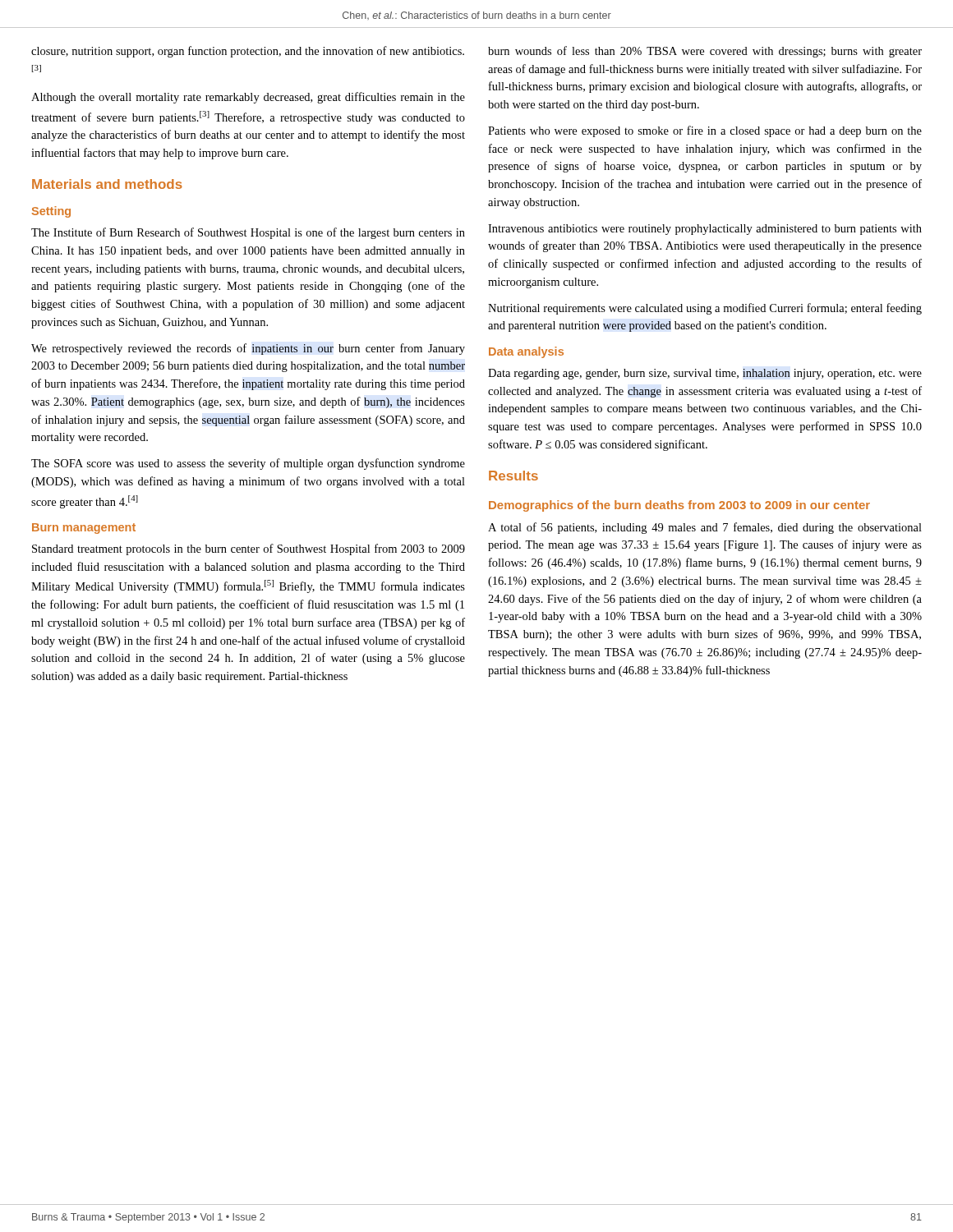Locate the text block with the text "Data regarding age,"
The height and width of the screenshot is (1232, 953).
click(x=705, y=408)
